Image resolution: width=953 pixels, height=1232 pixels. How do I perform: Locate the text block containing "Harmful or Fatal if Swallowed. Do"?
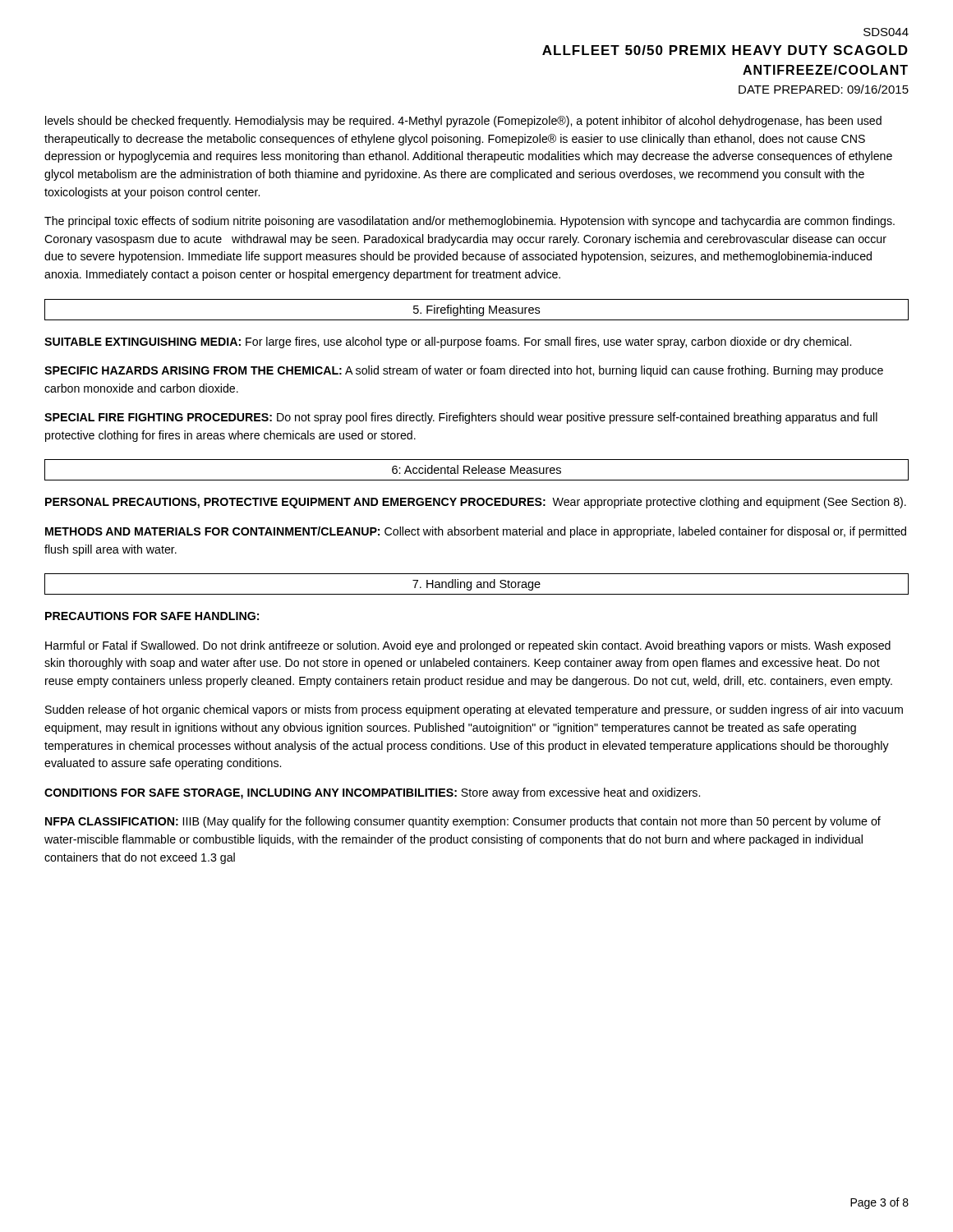469,663
